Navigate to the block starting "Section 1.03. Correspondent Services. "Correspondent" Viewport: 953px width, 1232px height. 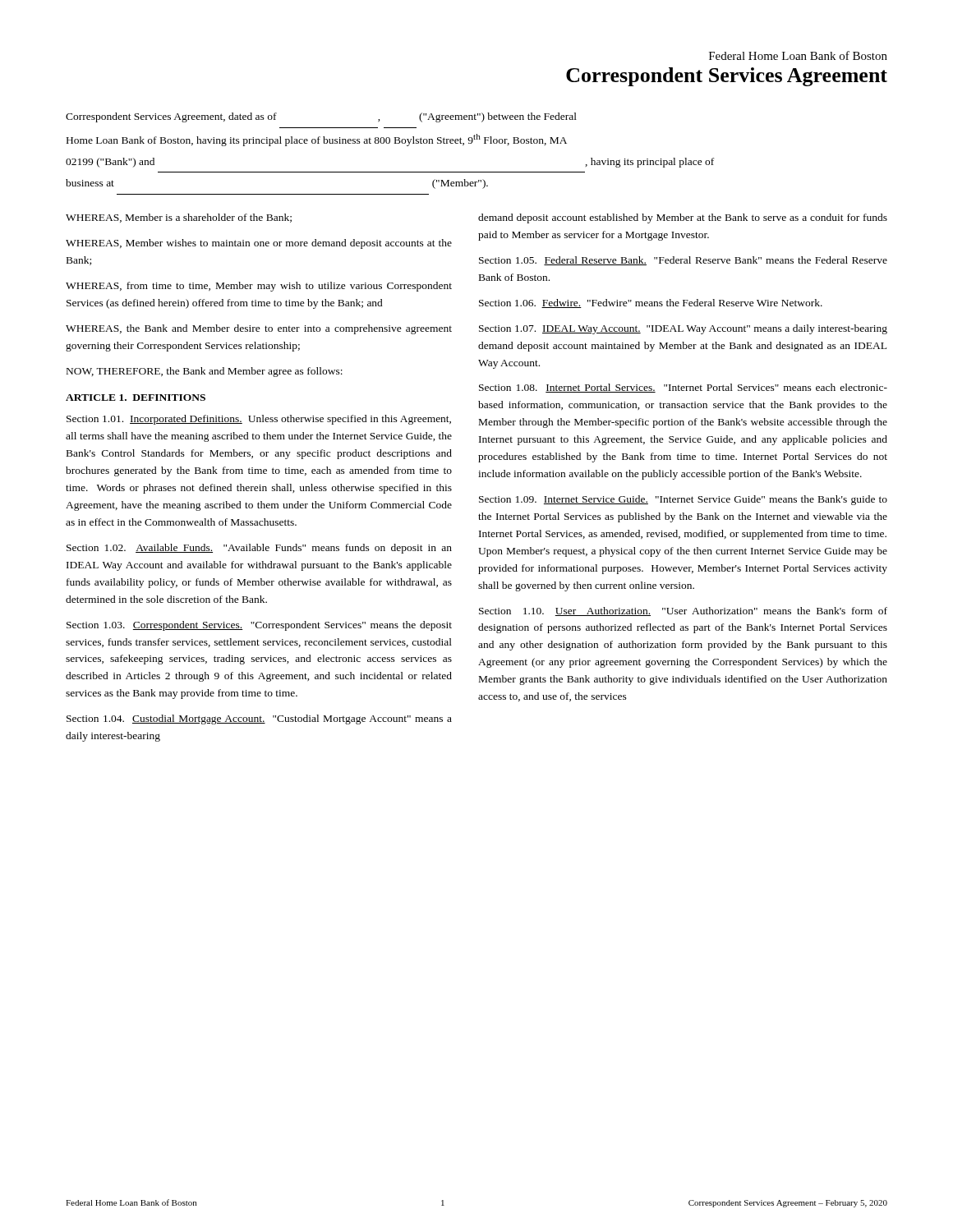259,659
